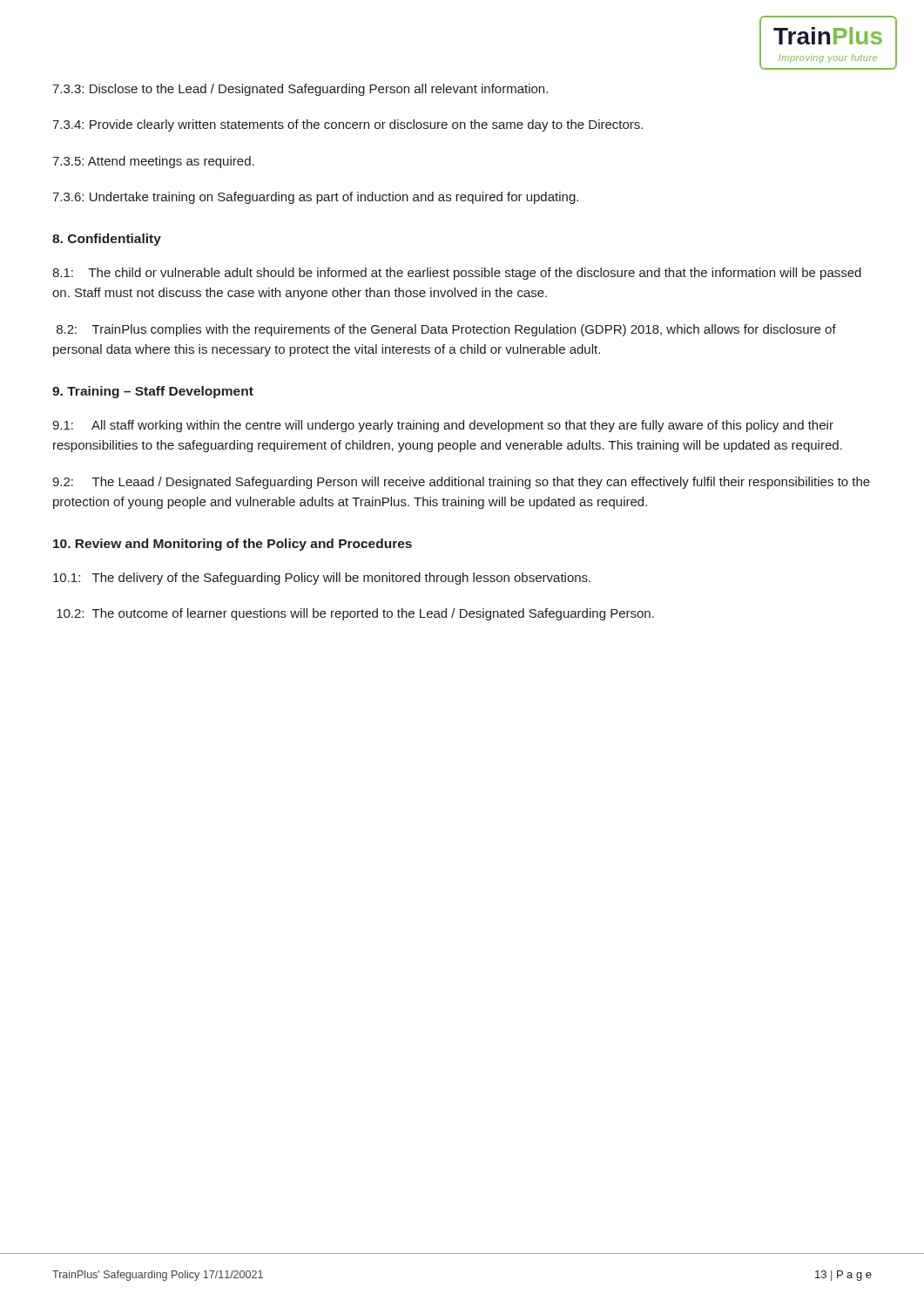Click on the text block containing "2: The Leaad / Designated"
924x1307 pixels.
tap(461, 491)
